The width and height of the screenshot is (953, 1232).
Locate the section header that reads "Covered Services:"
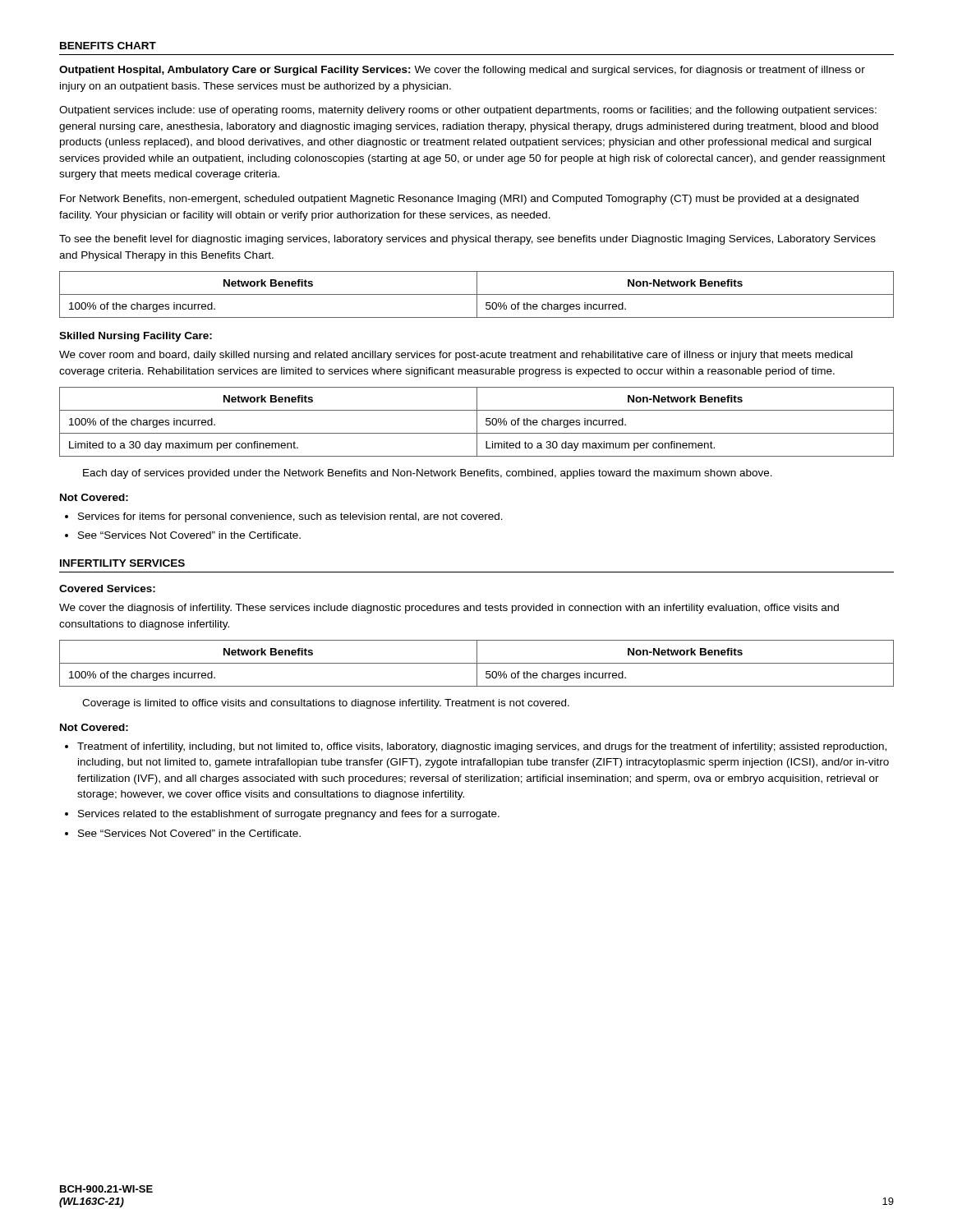pyautogui.click(x=107, y=588)
